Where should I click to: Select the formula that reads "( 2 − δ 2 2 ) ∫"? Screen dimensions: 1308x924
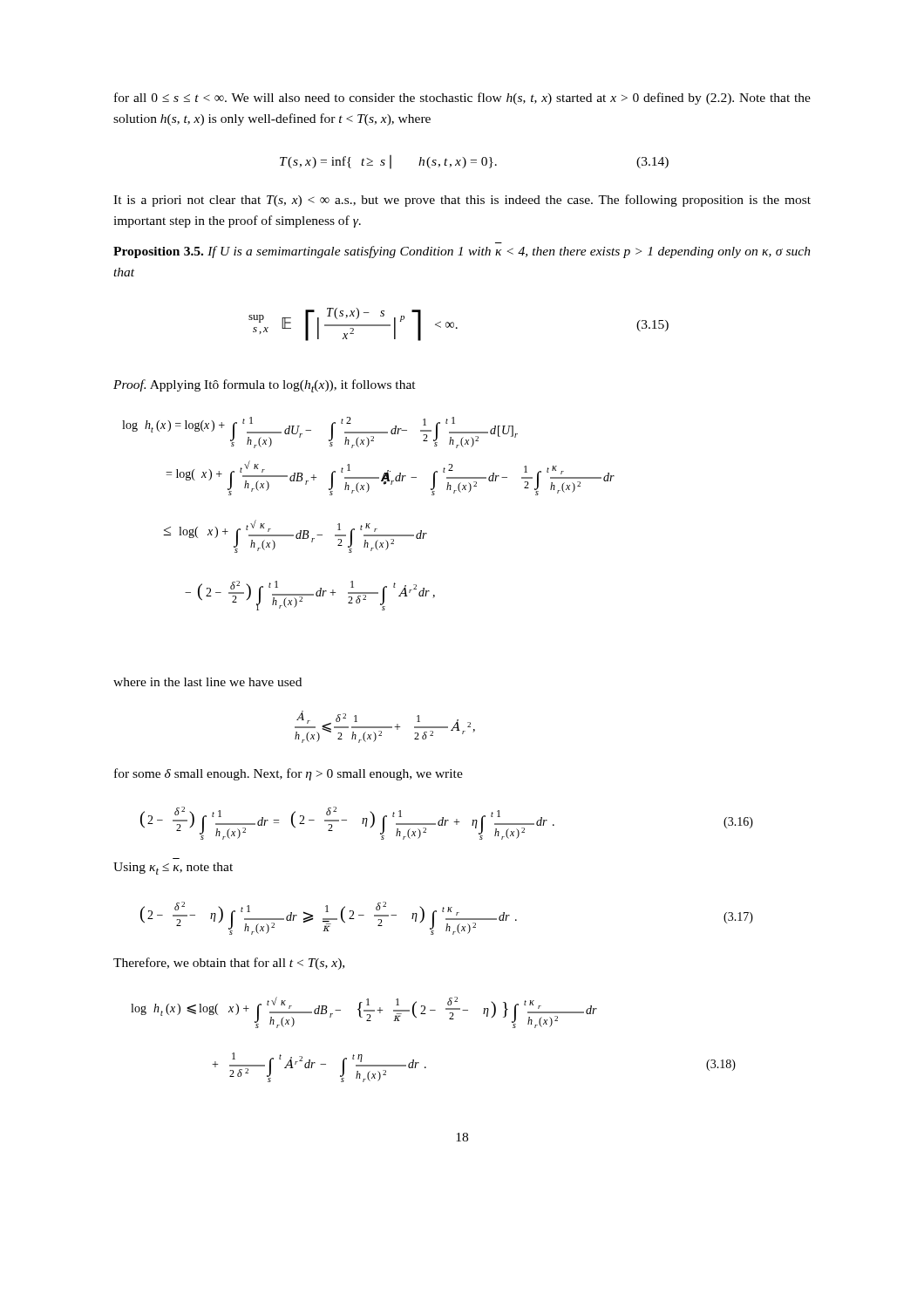pos(462,820)
